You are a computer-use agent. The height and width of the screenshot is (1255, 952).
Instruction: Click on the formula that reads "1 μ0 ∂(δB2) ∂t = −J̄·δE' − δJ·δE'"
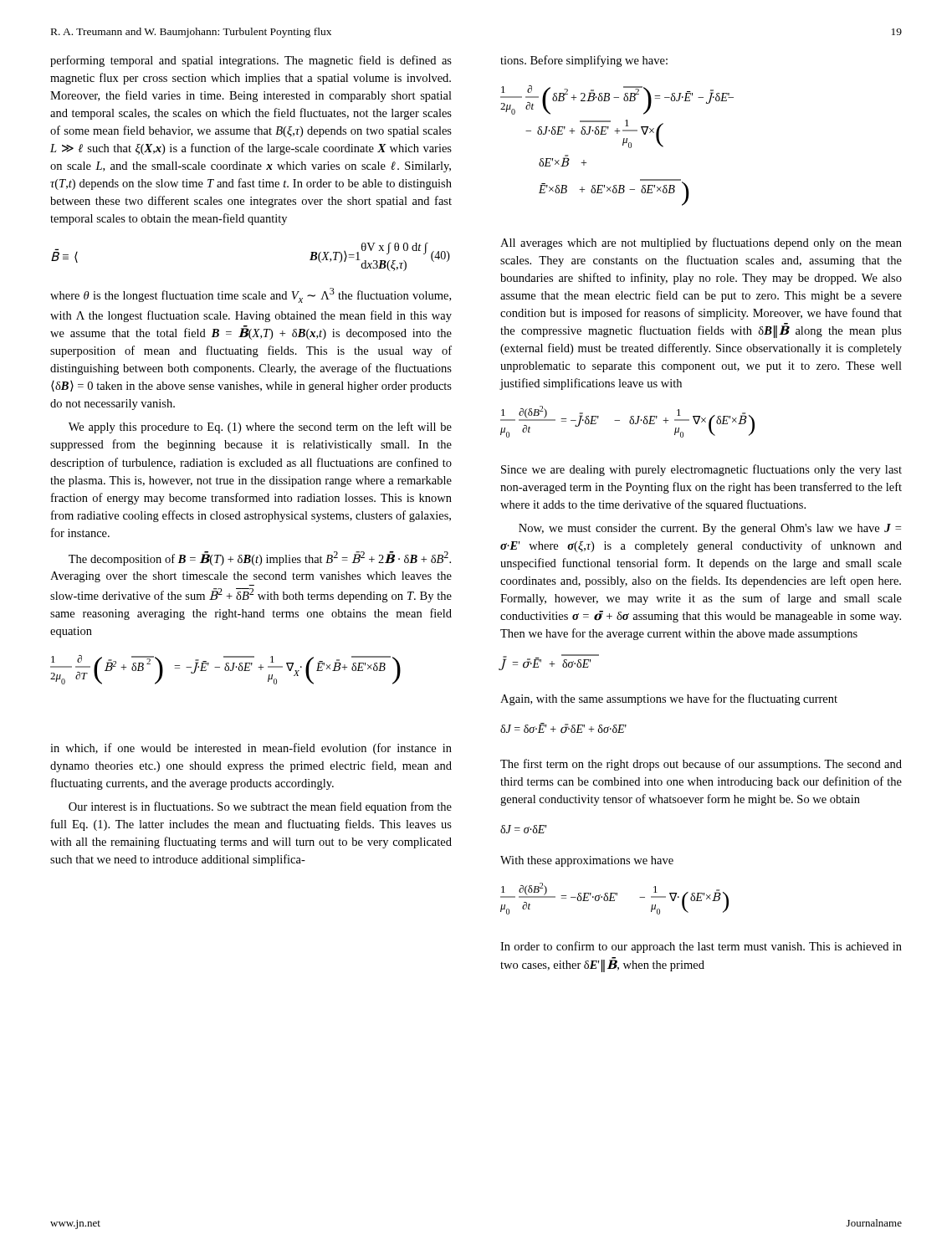[676, 424]
